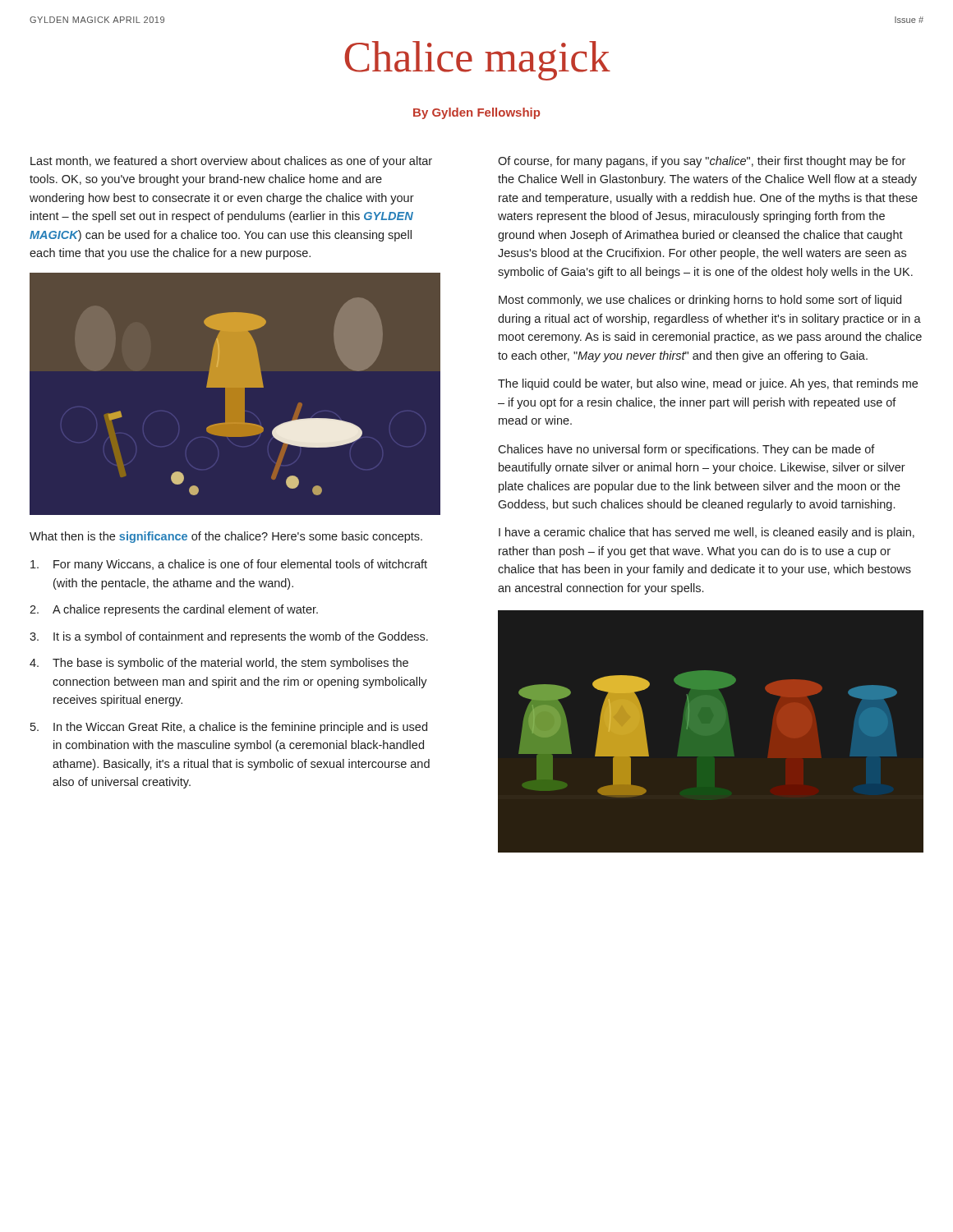Locate the block of text that opens with "4. The base is symbolic of the material"

pyautogui.click(x=235, y=682)
